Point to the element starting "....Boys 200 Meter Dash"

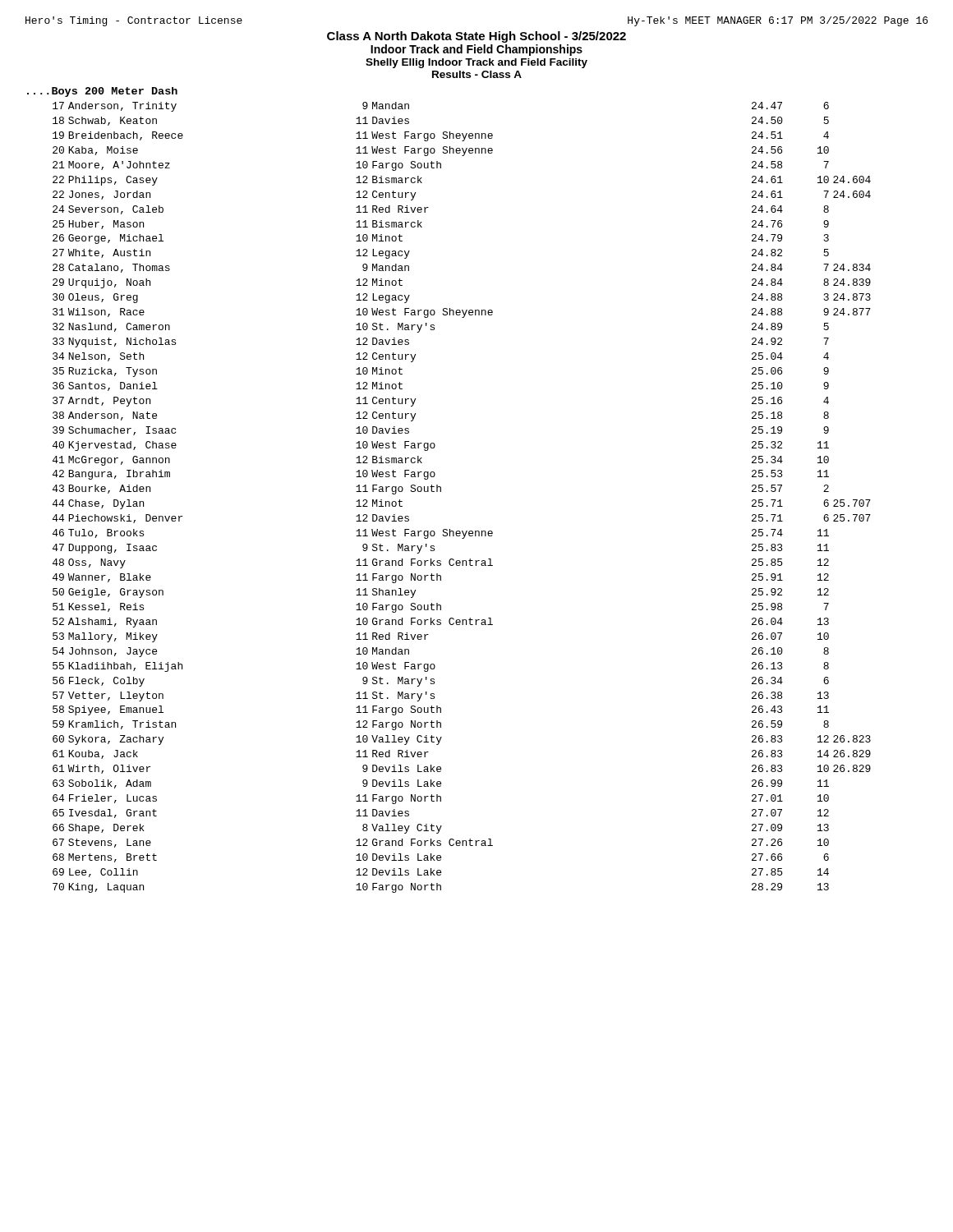tap(101, 92)
